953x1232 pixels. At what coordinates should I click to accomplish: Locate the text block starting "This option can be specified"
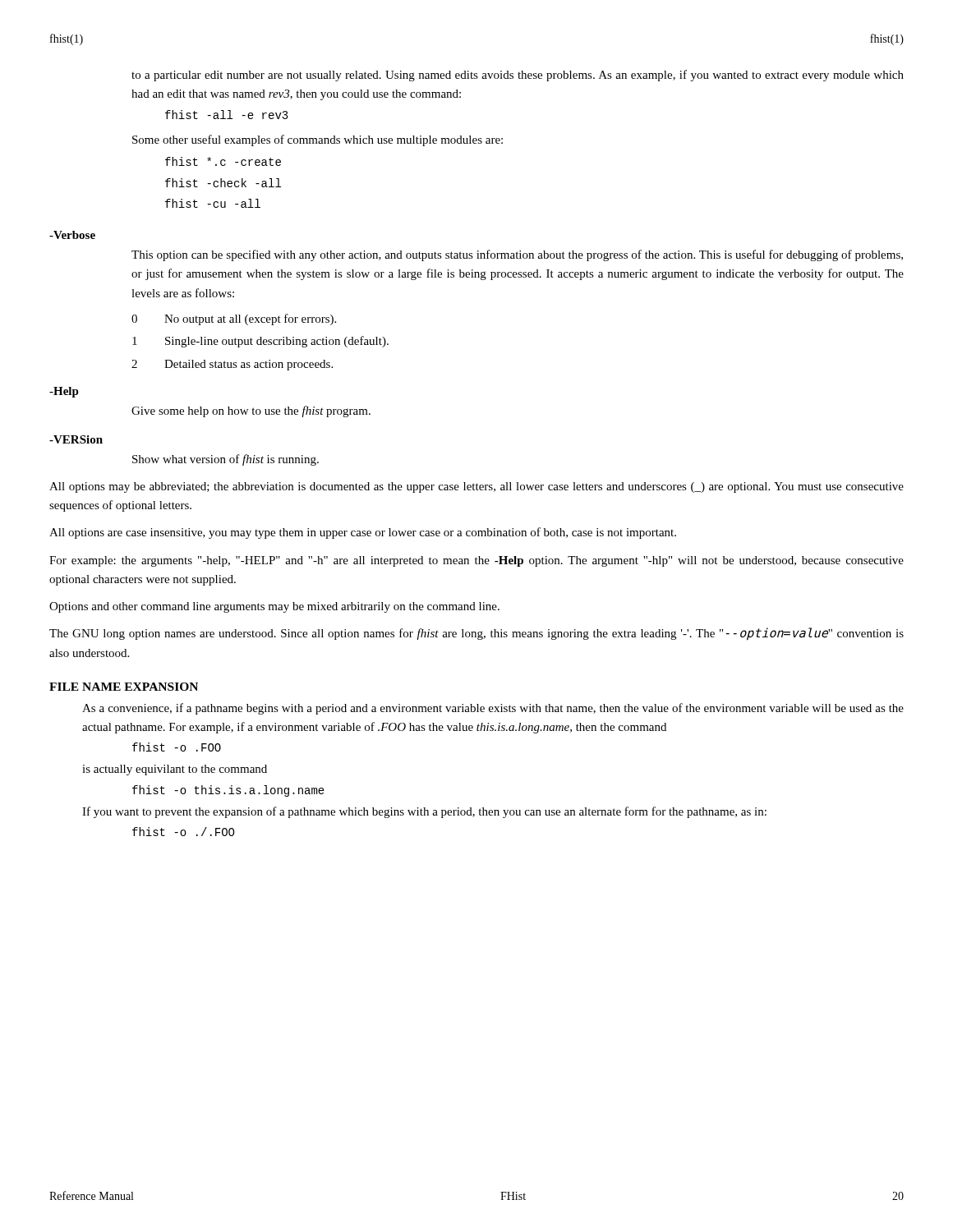tap(518, 274)
